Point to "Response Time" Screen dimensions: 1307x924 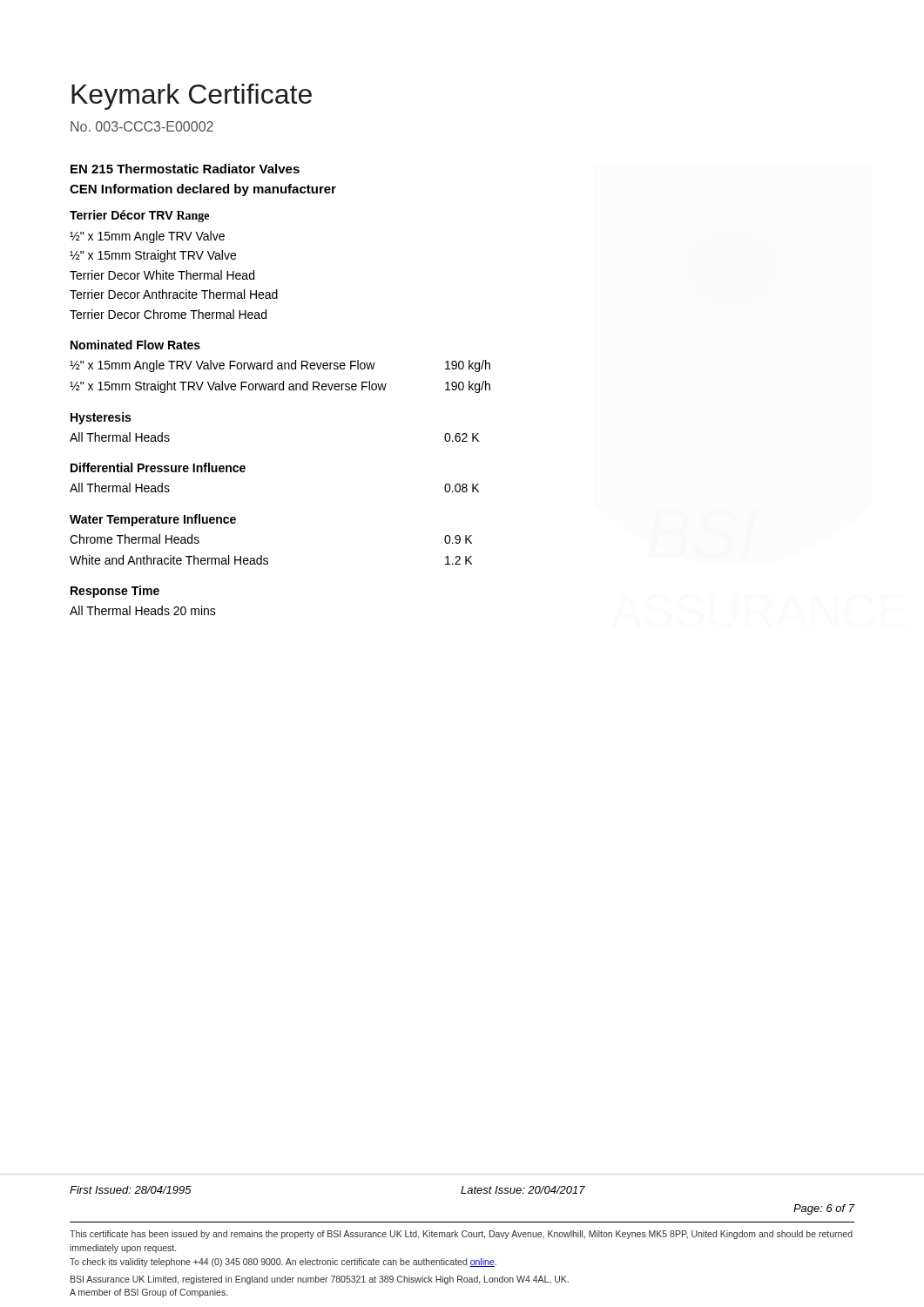click(x=115, y=591)
